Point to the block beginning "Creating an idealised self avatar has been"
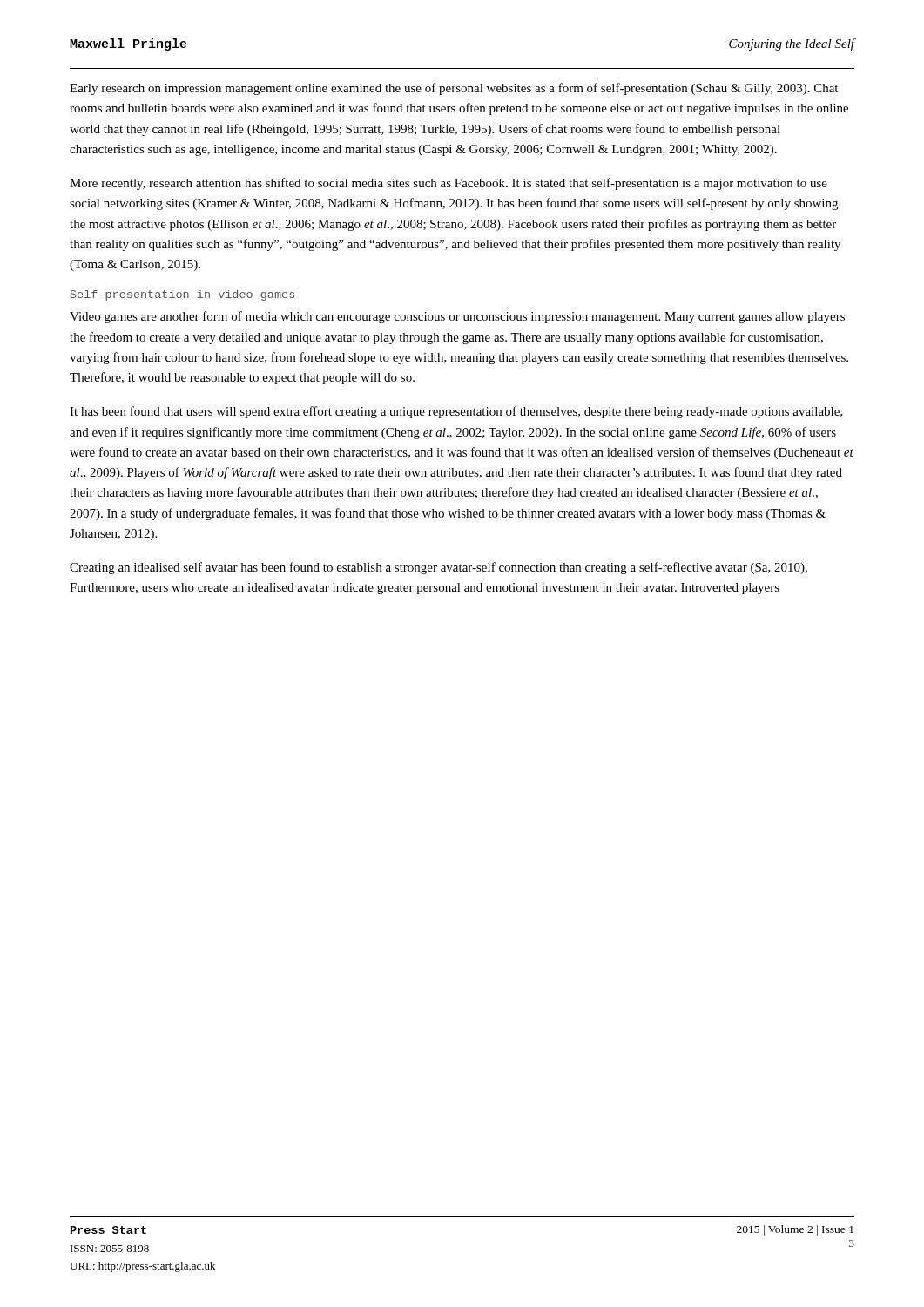Screen dimensions: 1307x924 439,577
